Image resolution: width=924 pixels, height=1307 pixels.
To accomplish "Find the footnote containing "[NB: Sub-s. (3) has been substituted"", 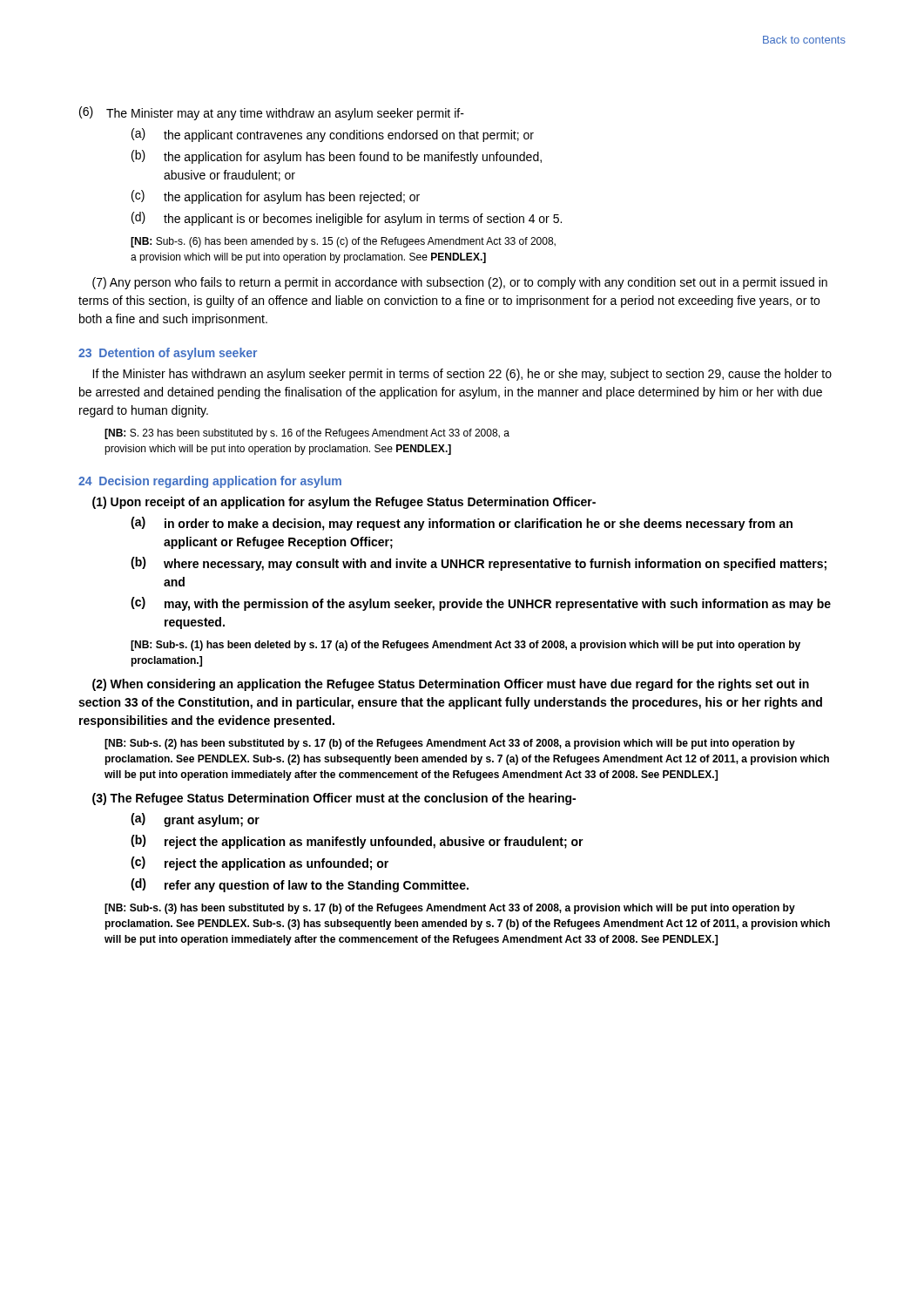I will [x=467, y=924].
